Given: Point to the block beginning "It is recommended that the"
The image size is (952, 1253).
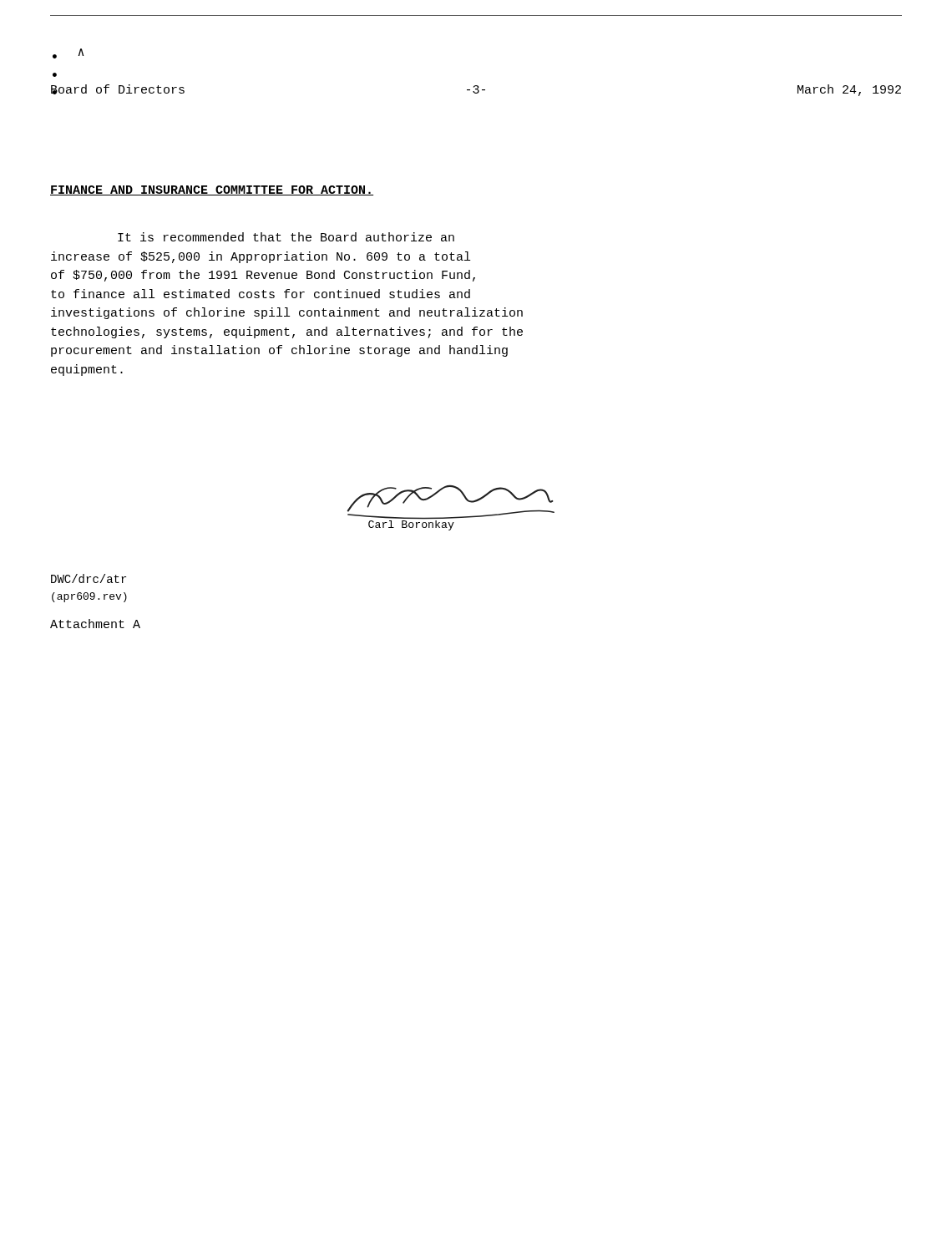Looking at the screenshot, I should coord(476,305).
